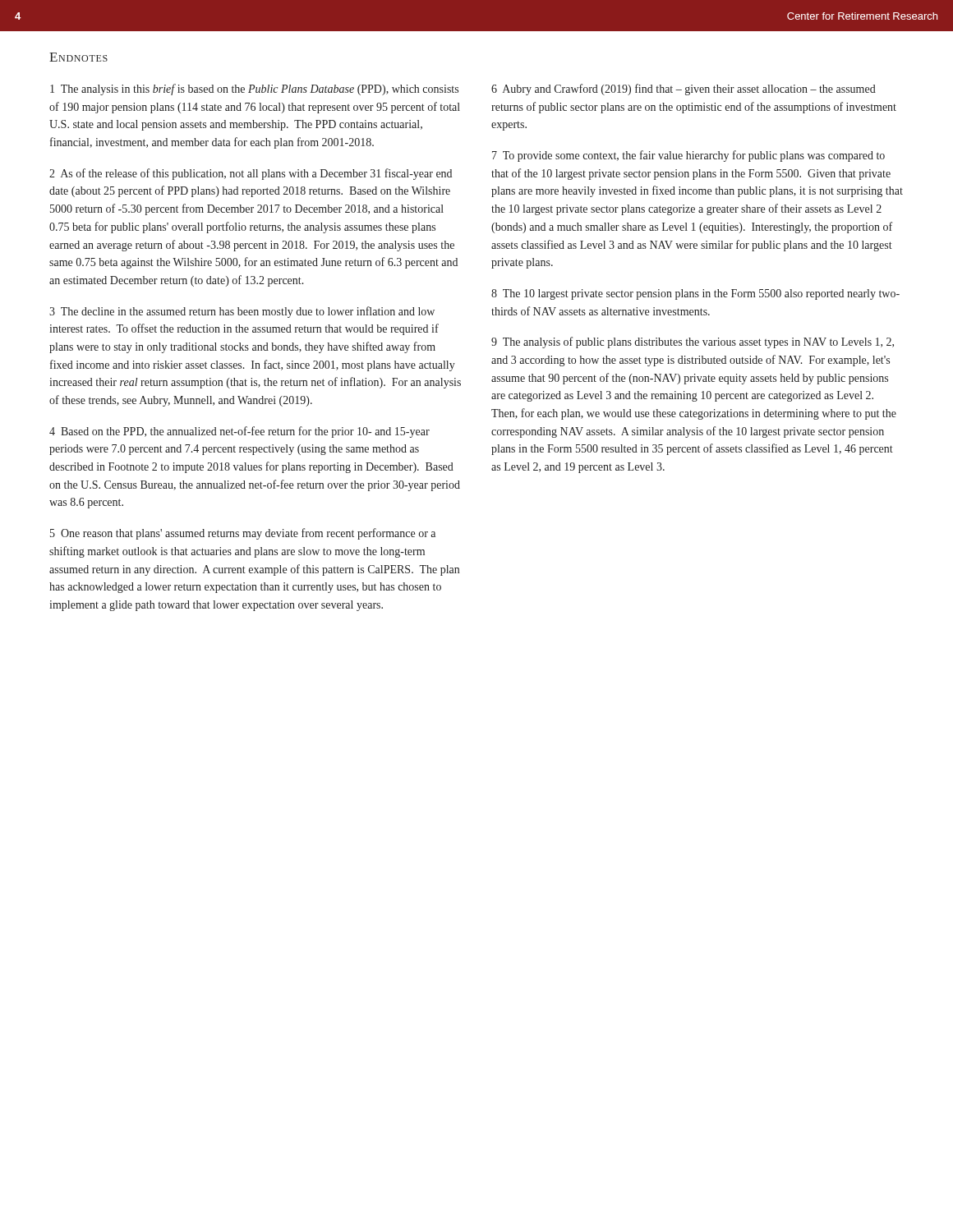This screenshot has height=1232, width=953.
Task: Find the block starting "5 One reason"
Action: (255, 569)
